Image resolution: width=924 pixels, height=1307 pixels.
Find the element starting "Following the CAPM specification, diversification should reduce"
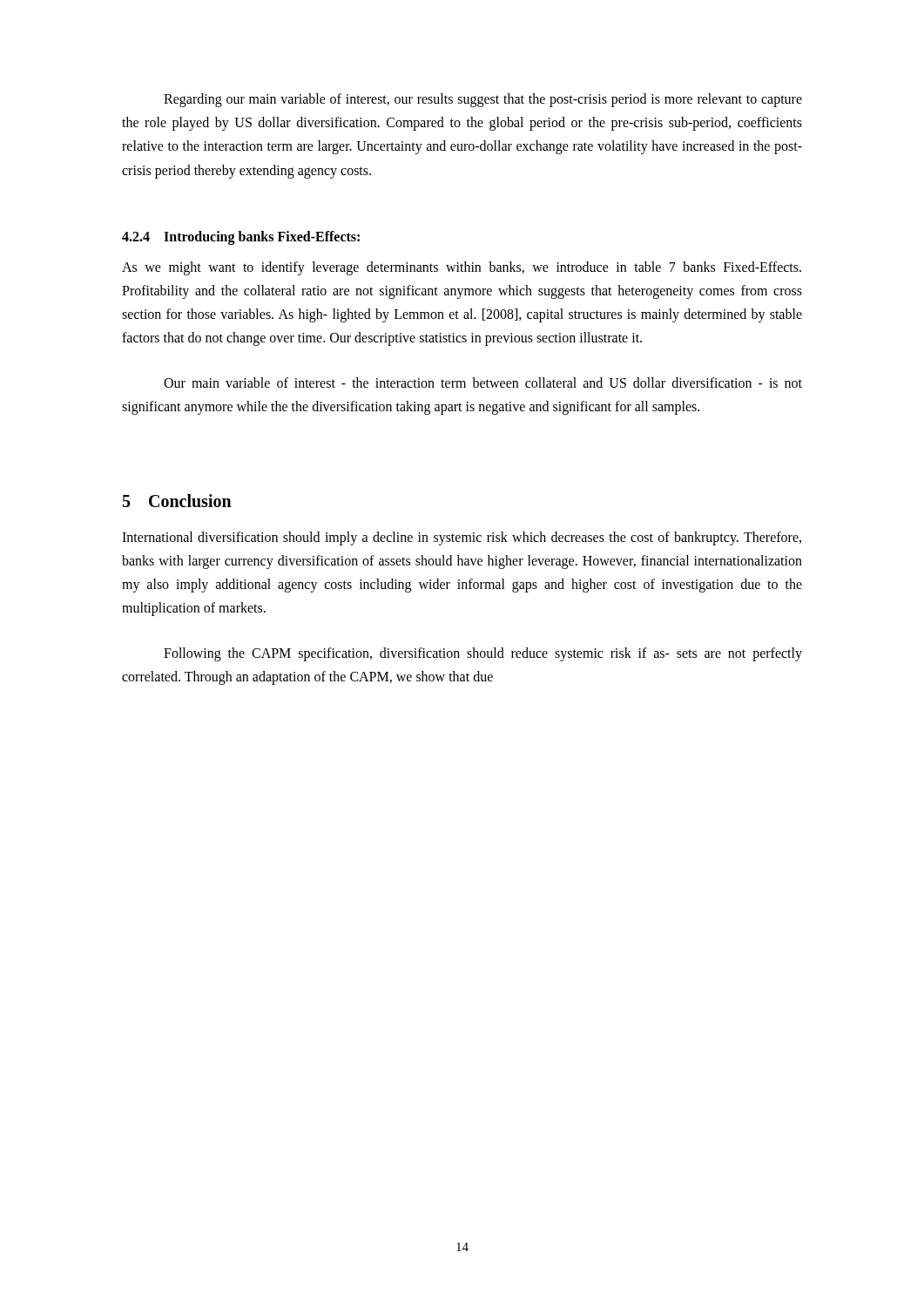462,665
